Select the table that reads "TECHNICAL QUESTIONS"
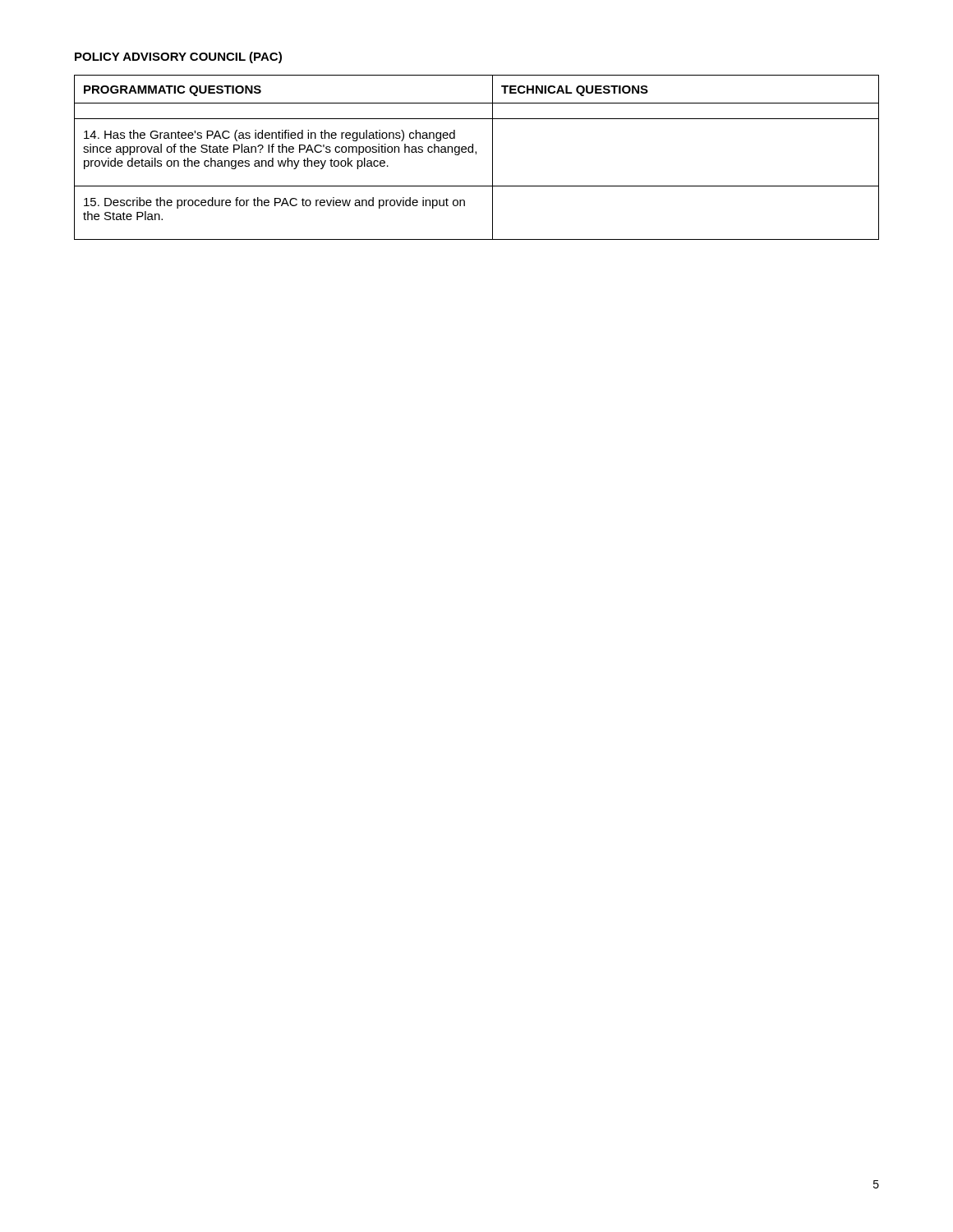The image size is (953, 1232). point(476,157)
